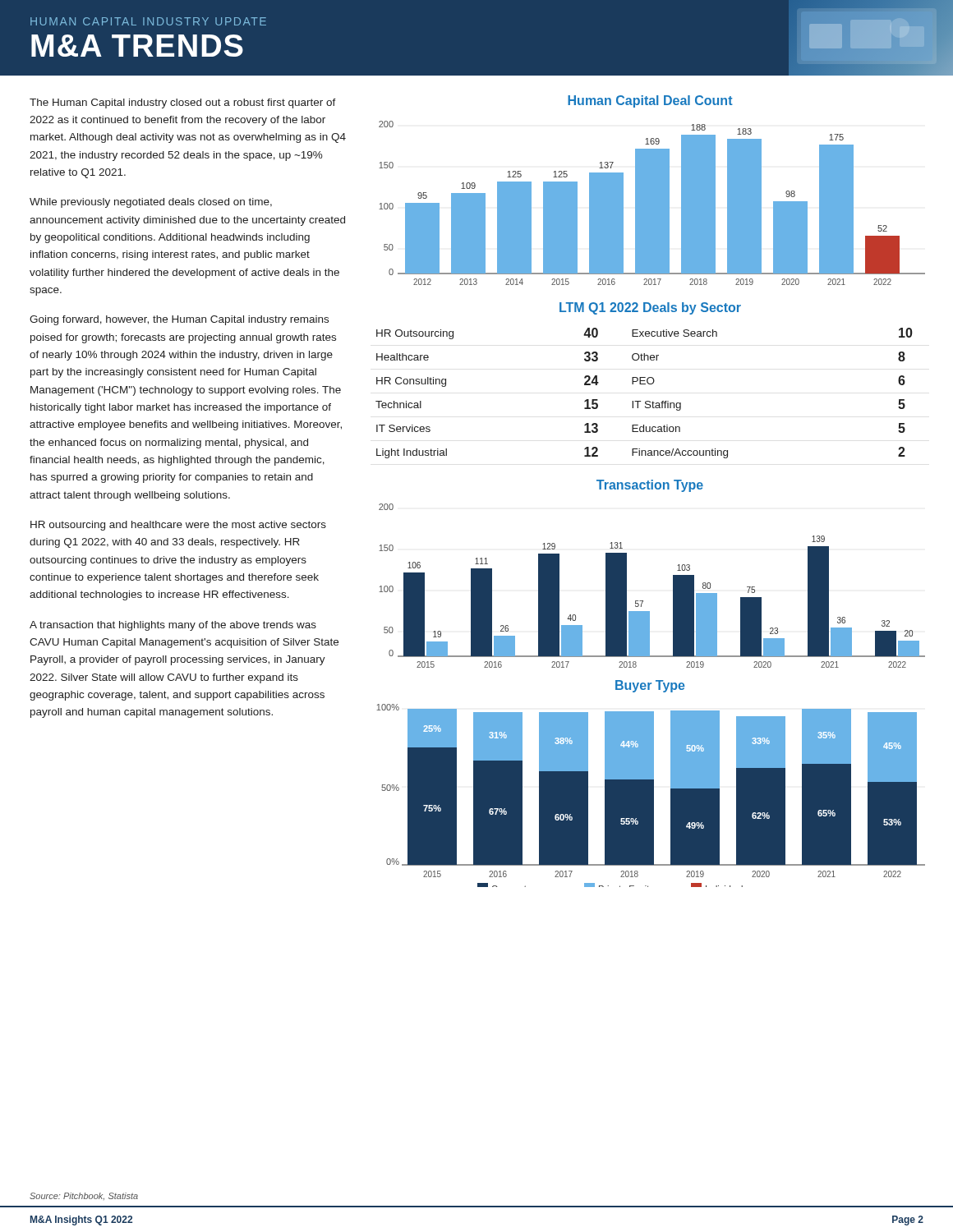The image size is (953, 1232).
Task: Find the bar chart
Action: coord(650,201)
